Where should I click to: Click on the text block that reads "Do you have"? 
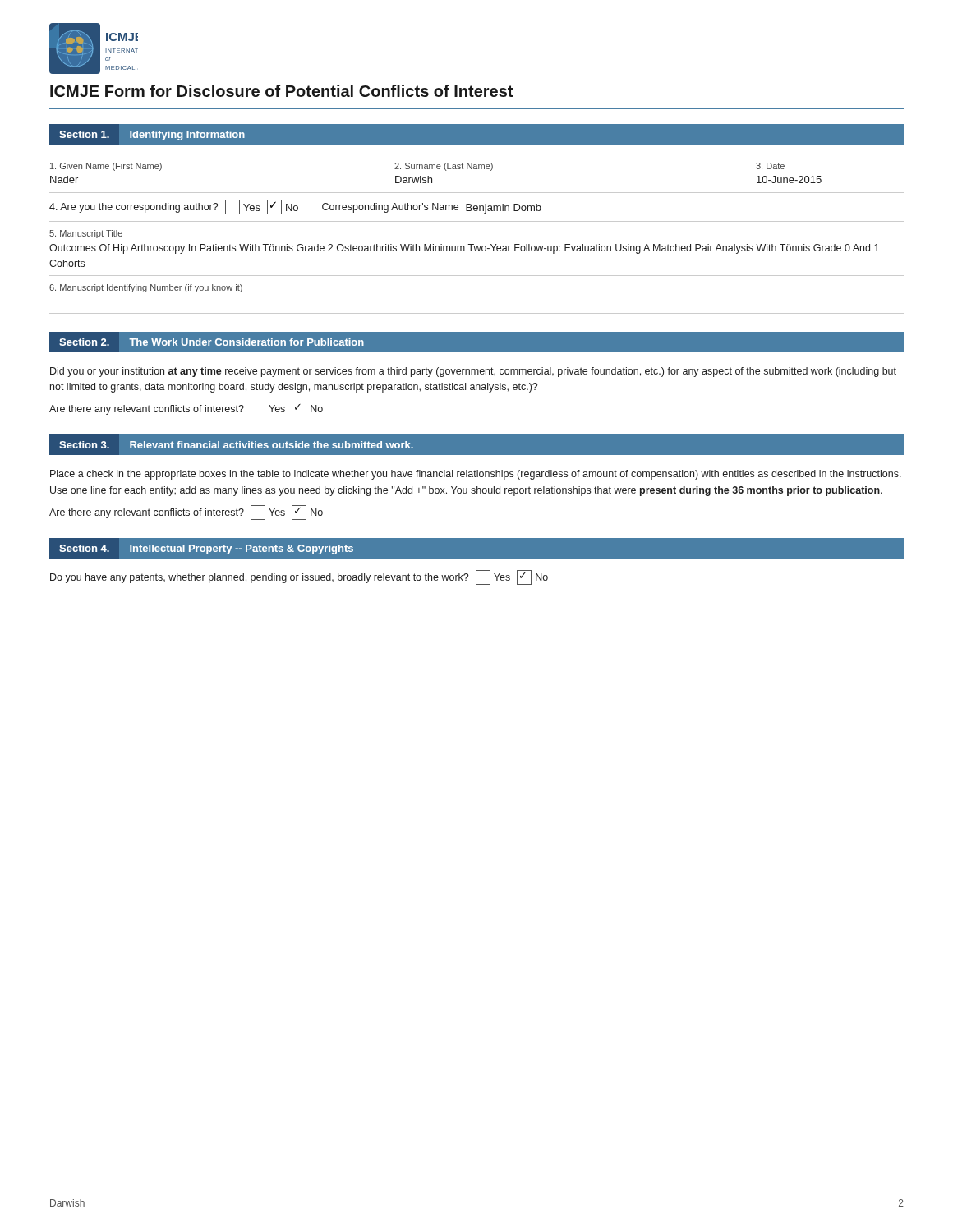coord(299,577)
